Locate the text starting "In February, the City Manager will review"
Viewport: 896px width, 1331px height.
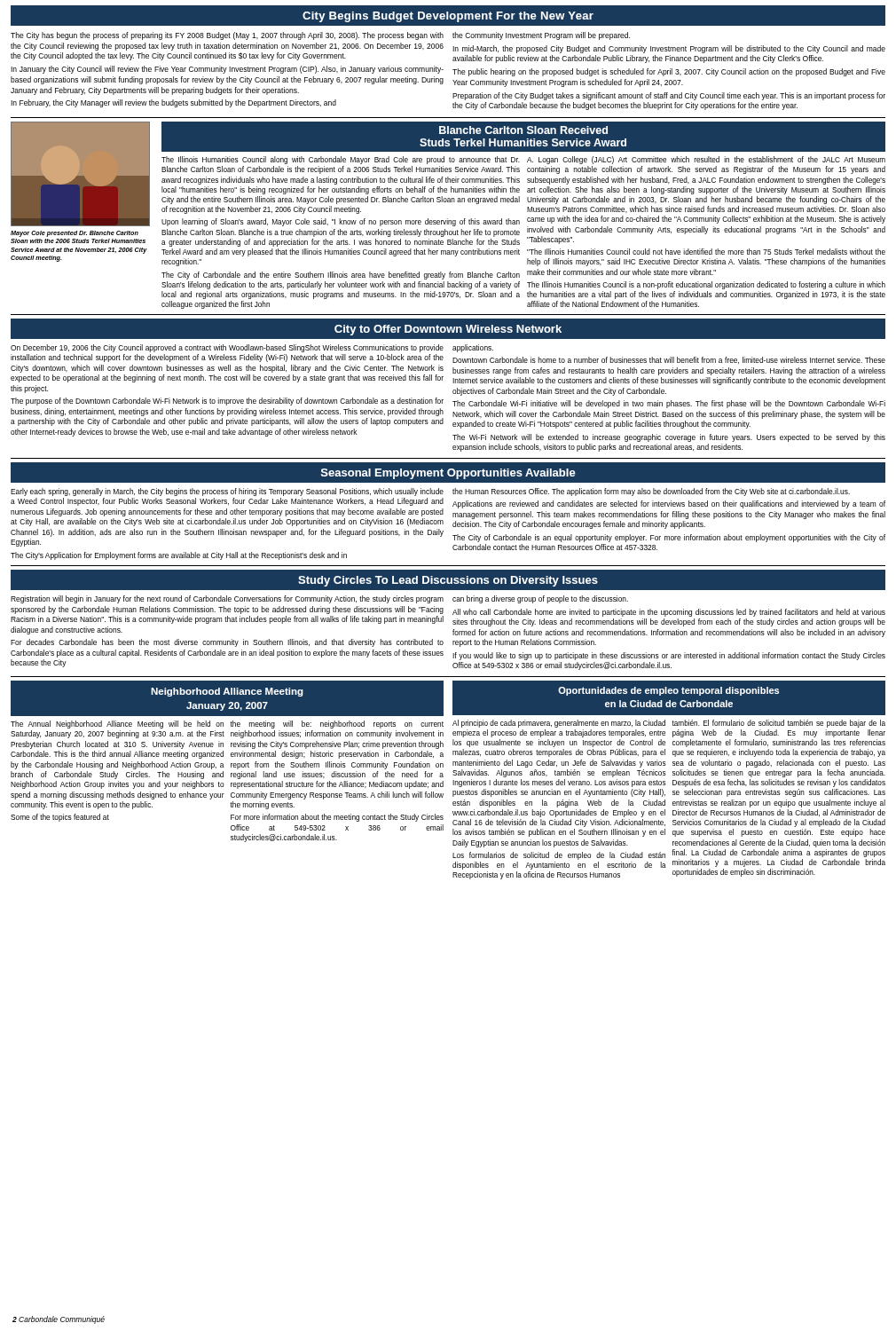point(173,103)
